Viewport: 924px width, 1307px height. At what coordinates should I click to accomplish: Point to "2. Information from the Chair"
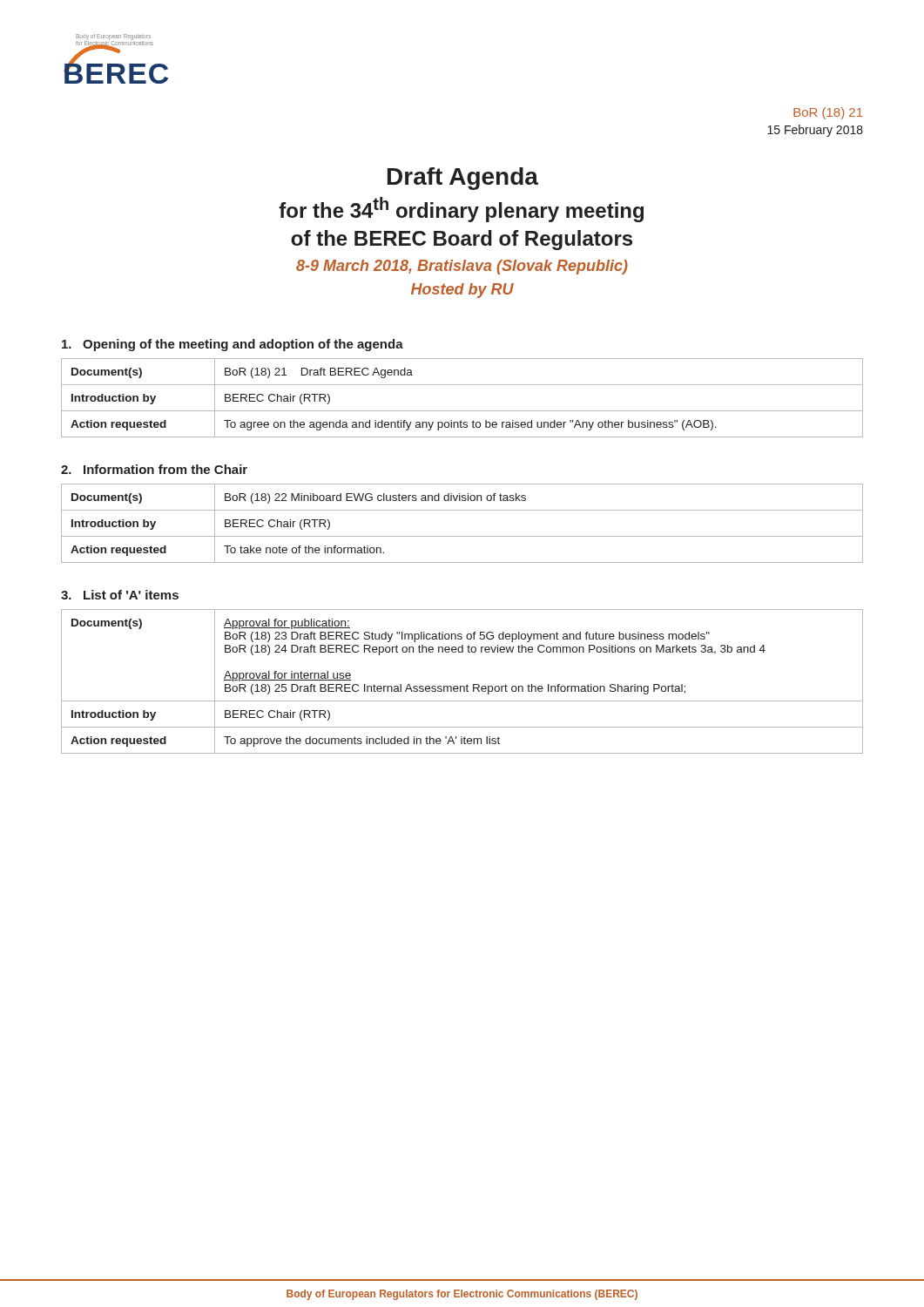pos(154,469)
